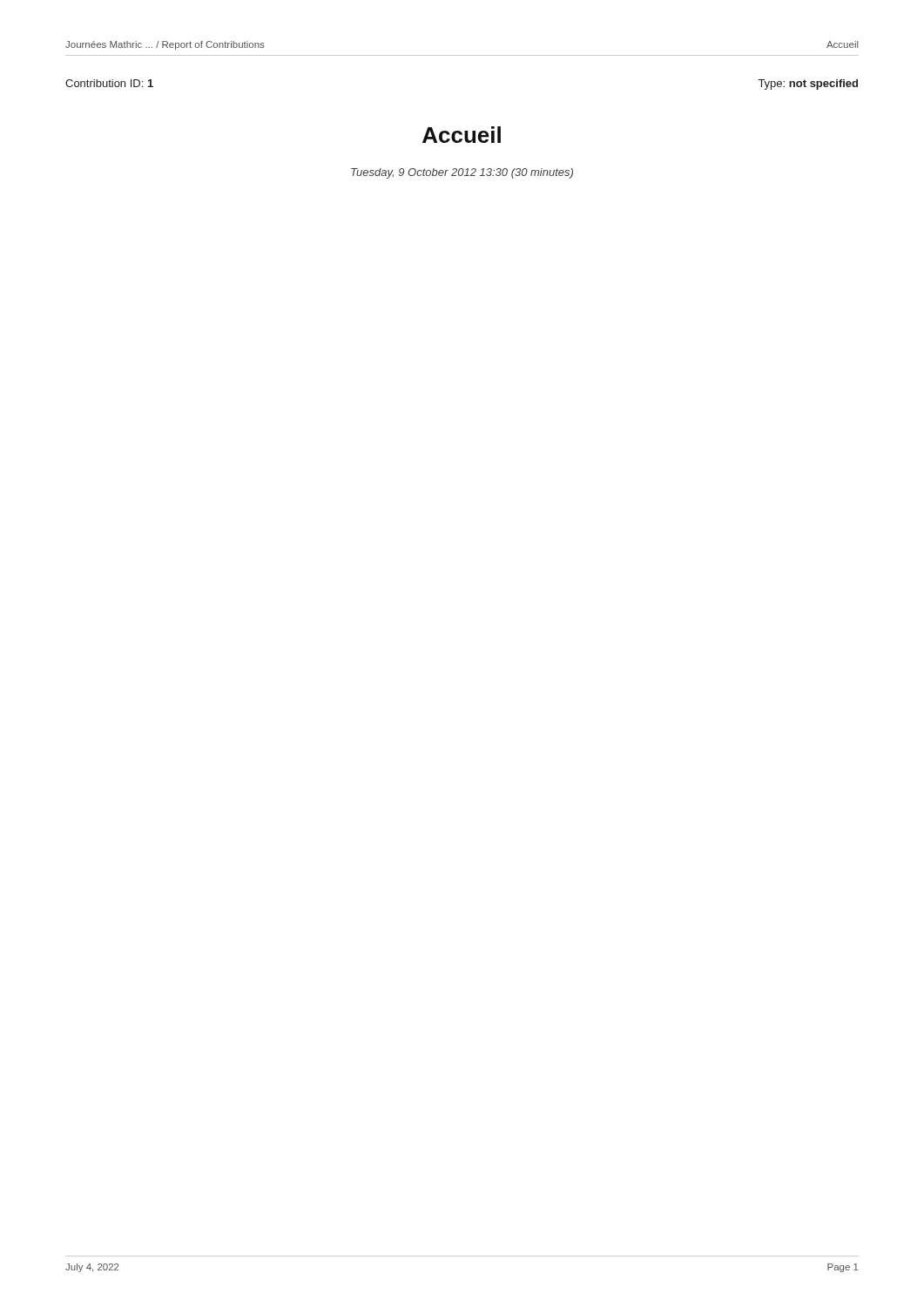The height and width of the screenshot is (1307, 924).
Task: Select the text that says "Contribution ID: 1"
Action: [x=109, y=83]
